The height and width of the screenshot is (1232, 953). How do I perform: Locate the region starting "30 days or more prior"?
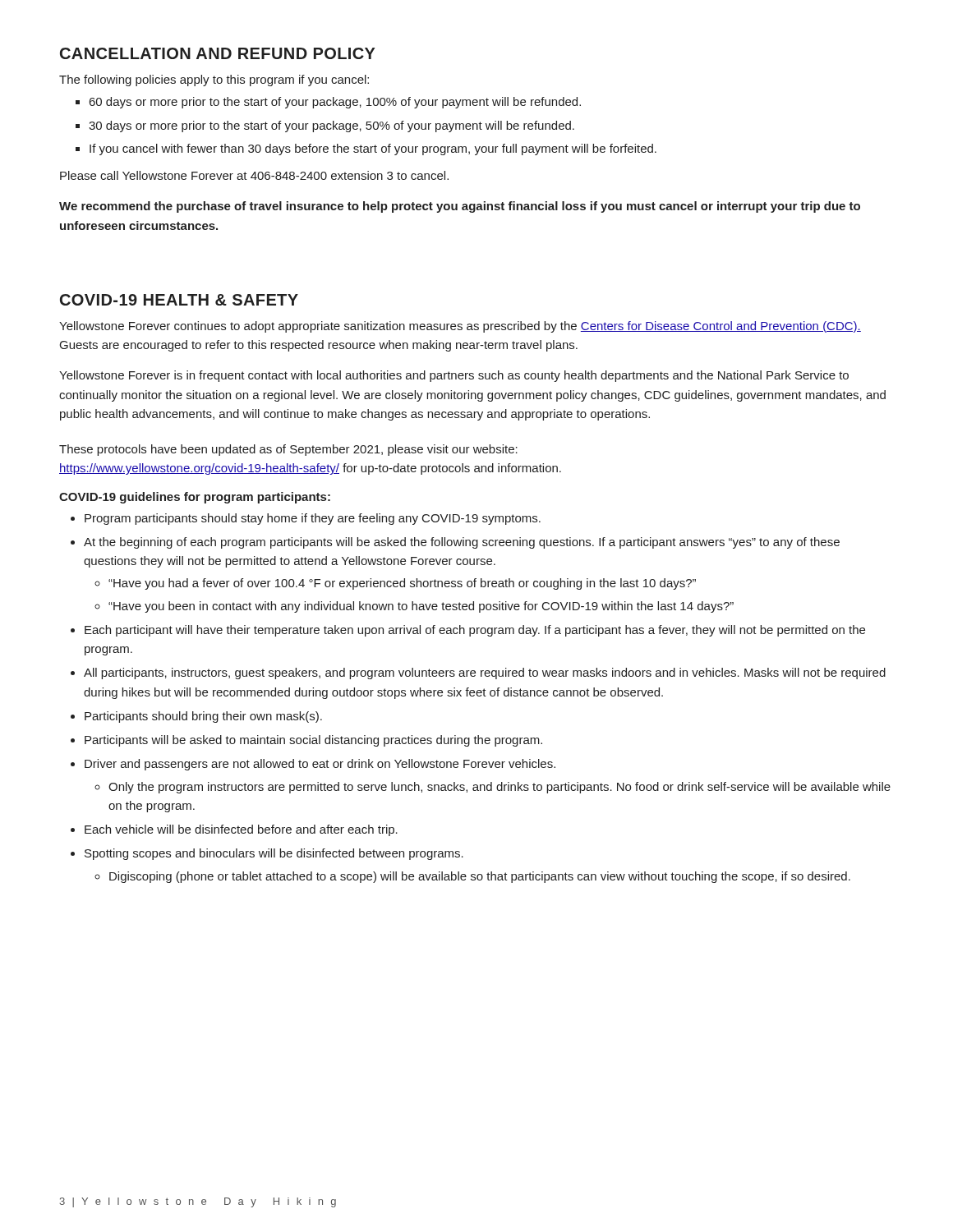332,125
